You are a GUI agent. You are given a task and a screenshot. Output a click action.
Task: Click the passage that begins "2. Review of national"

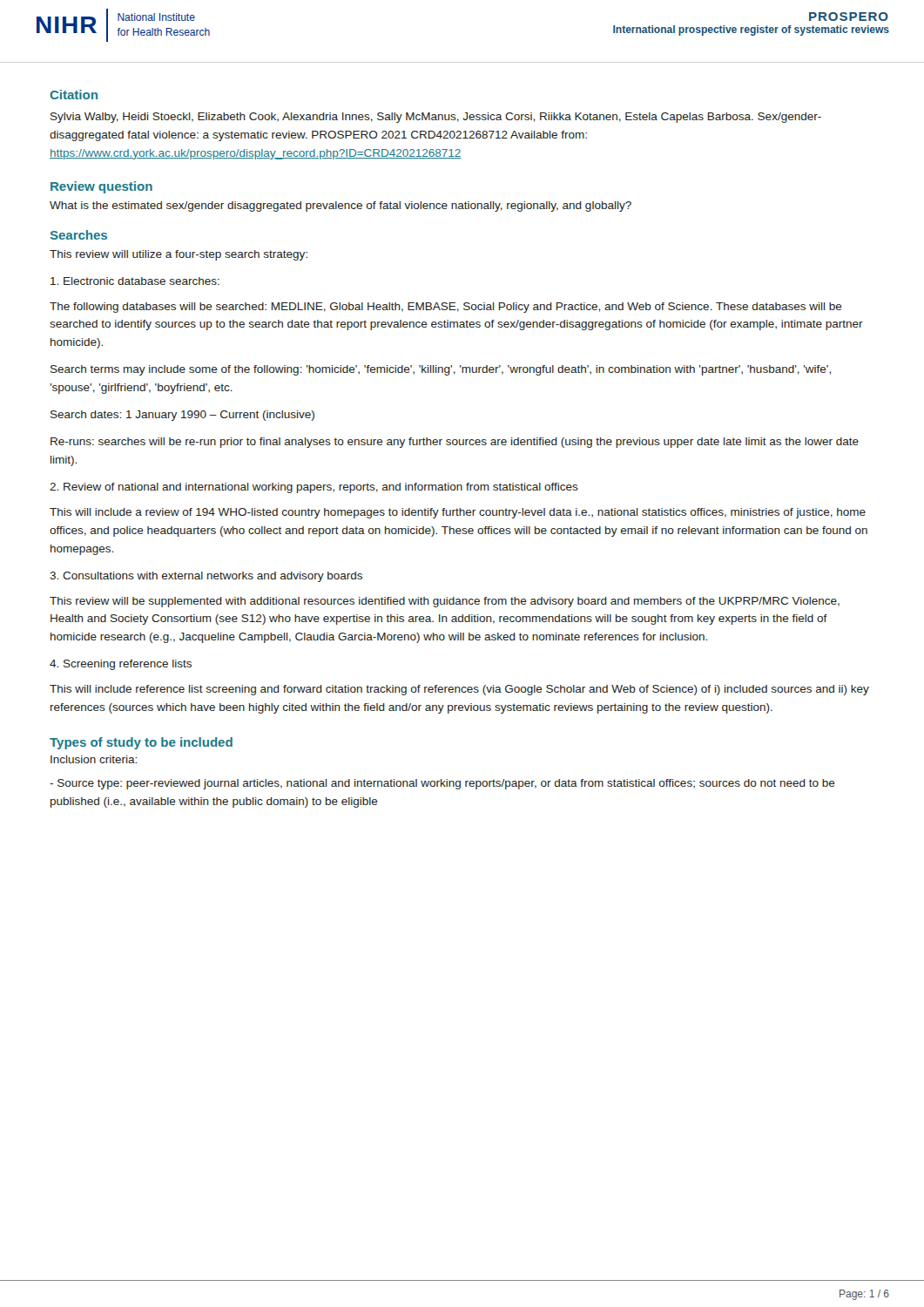[314, 487]
